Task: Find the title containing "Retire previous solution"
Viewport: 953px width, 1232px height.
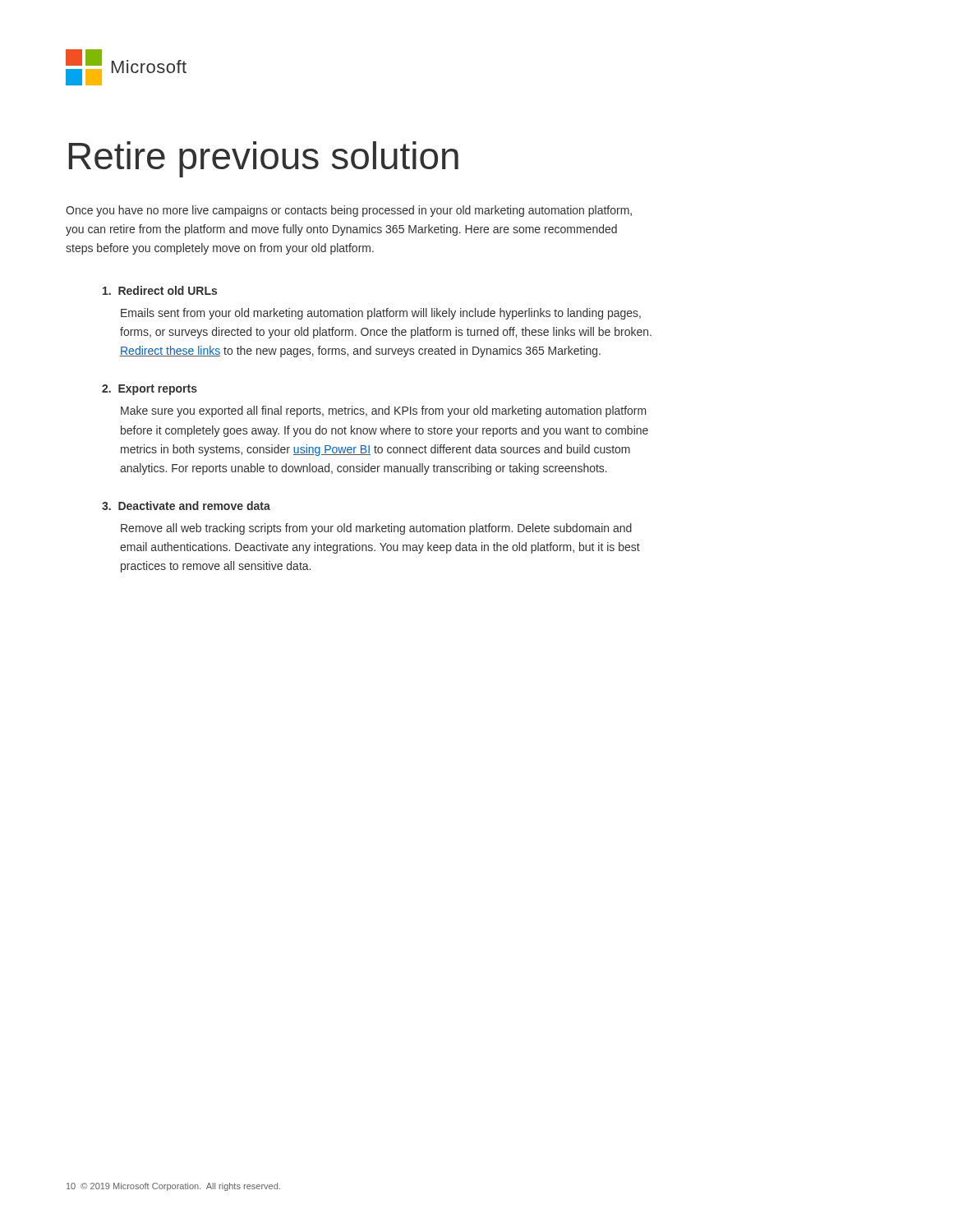Action: pos(263,156)
